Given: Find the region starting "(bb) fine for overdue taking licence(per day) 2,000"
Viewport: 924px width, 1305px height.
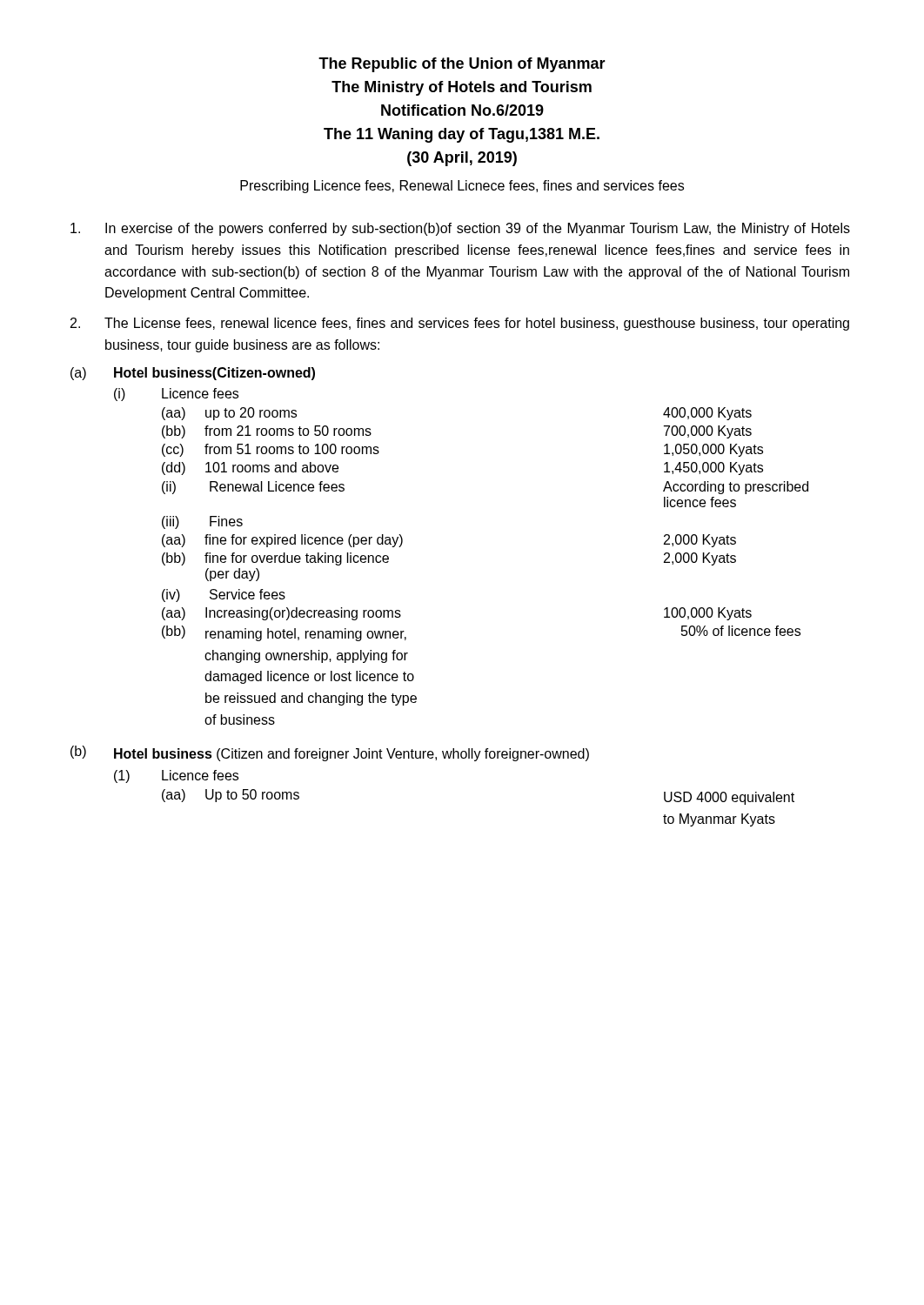Looking at the screenshot, I should tap(297, 559).
